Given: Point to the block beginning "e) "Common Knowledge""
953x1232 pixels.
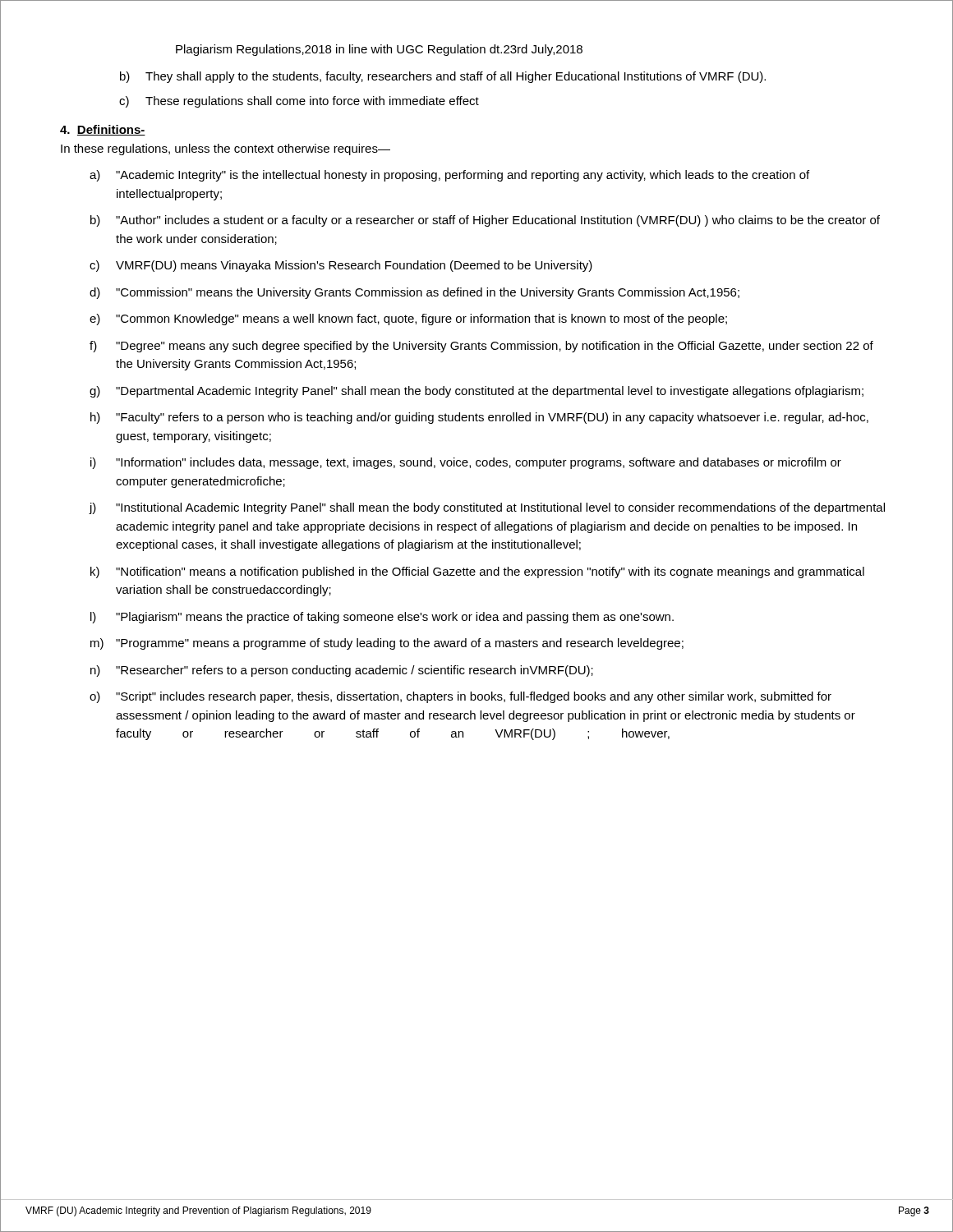Looking at the screenshot, I should click(491, 319).
